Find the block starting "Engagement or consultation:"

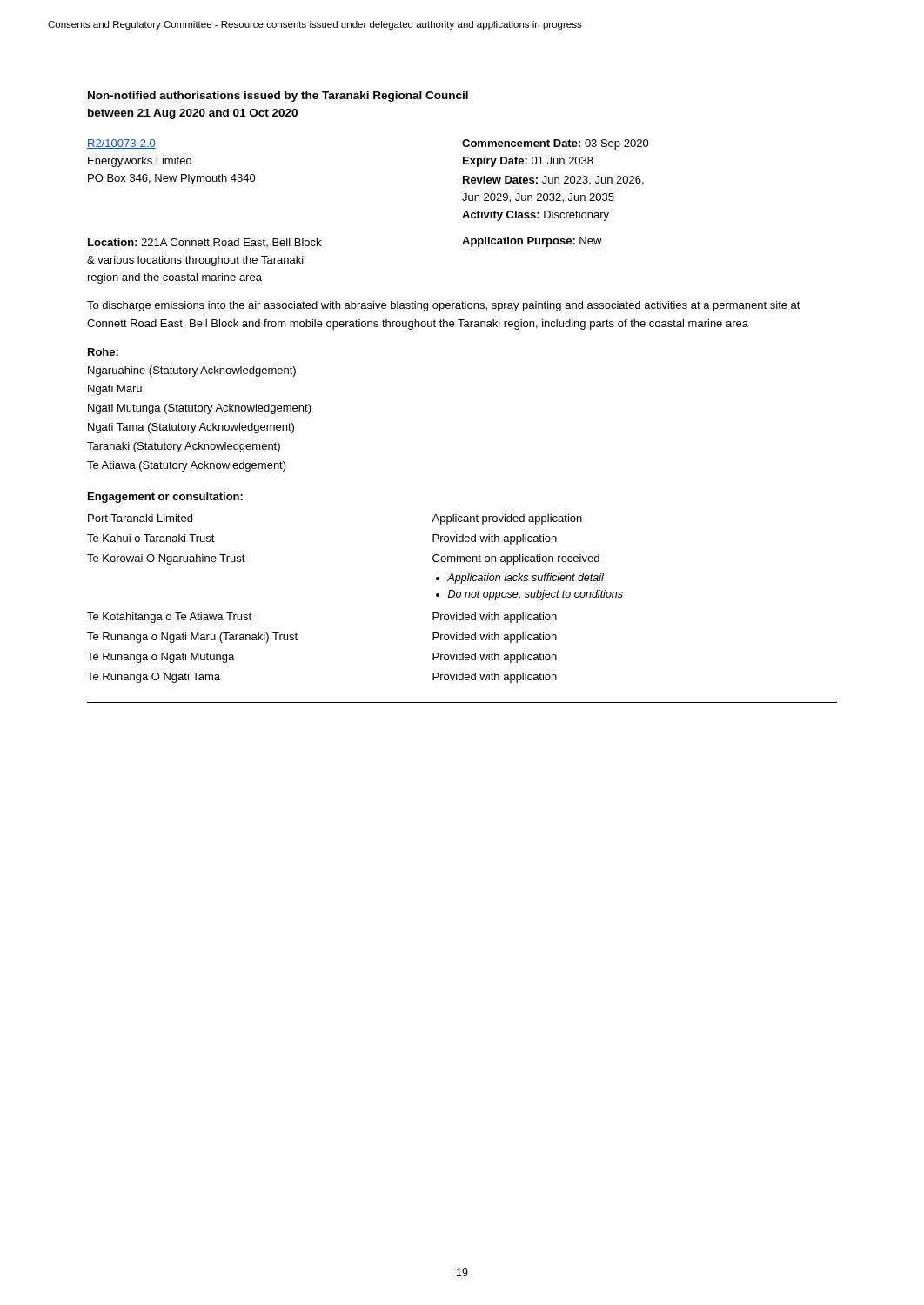click(165, 497)
